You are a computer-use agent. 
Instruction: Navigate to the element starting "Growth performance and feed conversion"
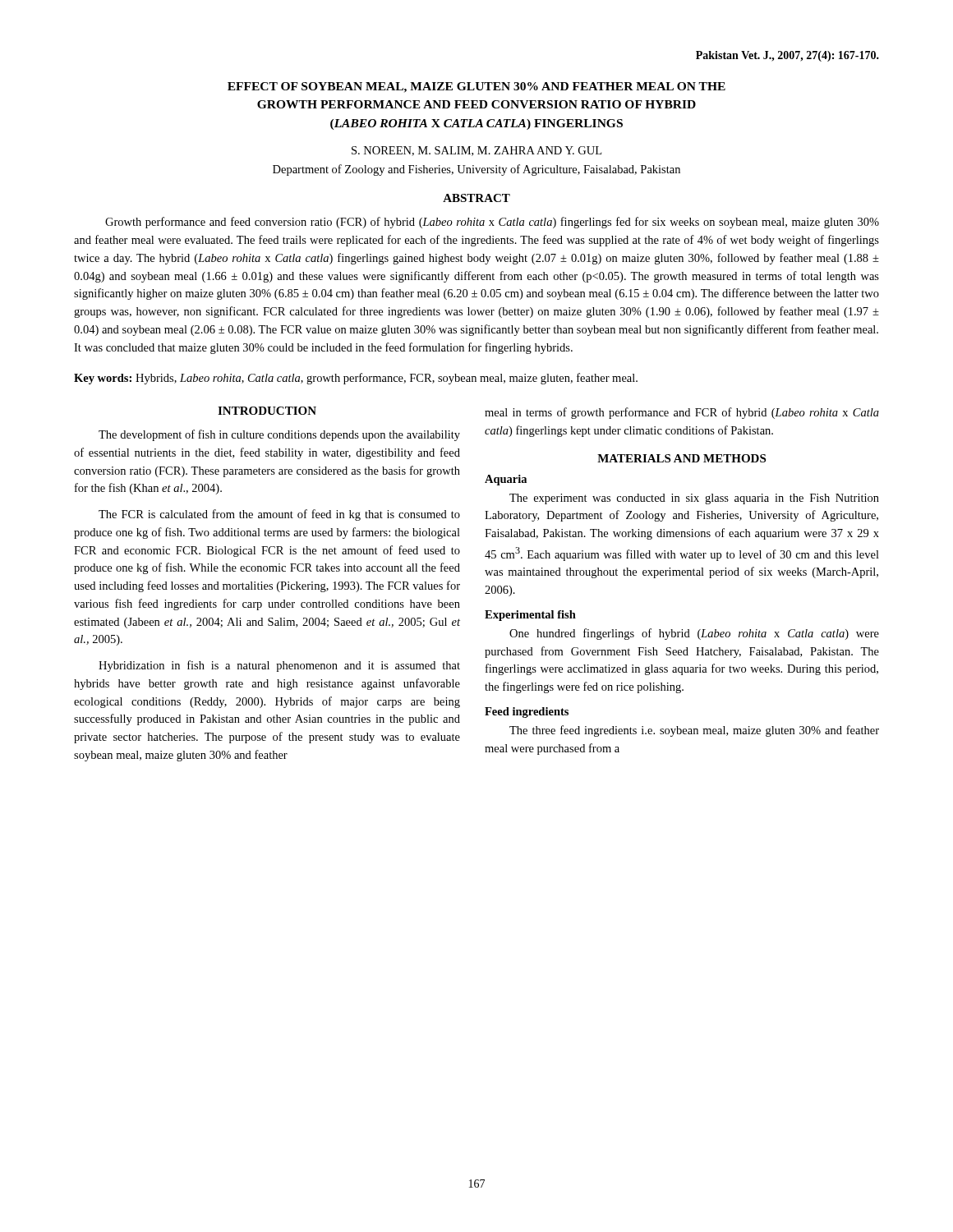(476, 285)
